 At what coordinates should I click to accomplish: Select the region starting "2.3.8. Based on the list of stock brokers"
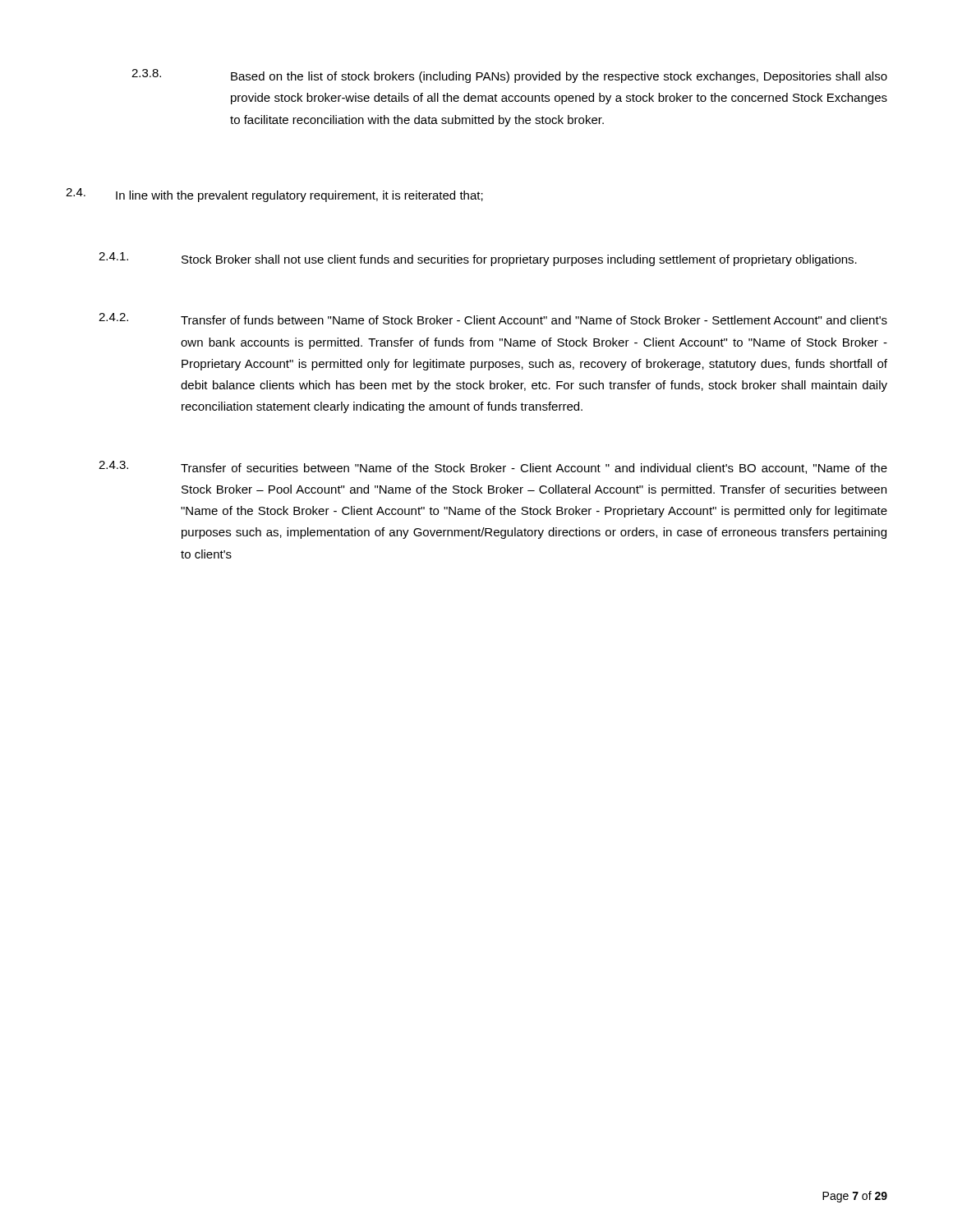point(476,98)
